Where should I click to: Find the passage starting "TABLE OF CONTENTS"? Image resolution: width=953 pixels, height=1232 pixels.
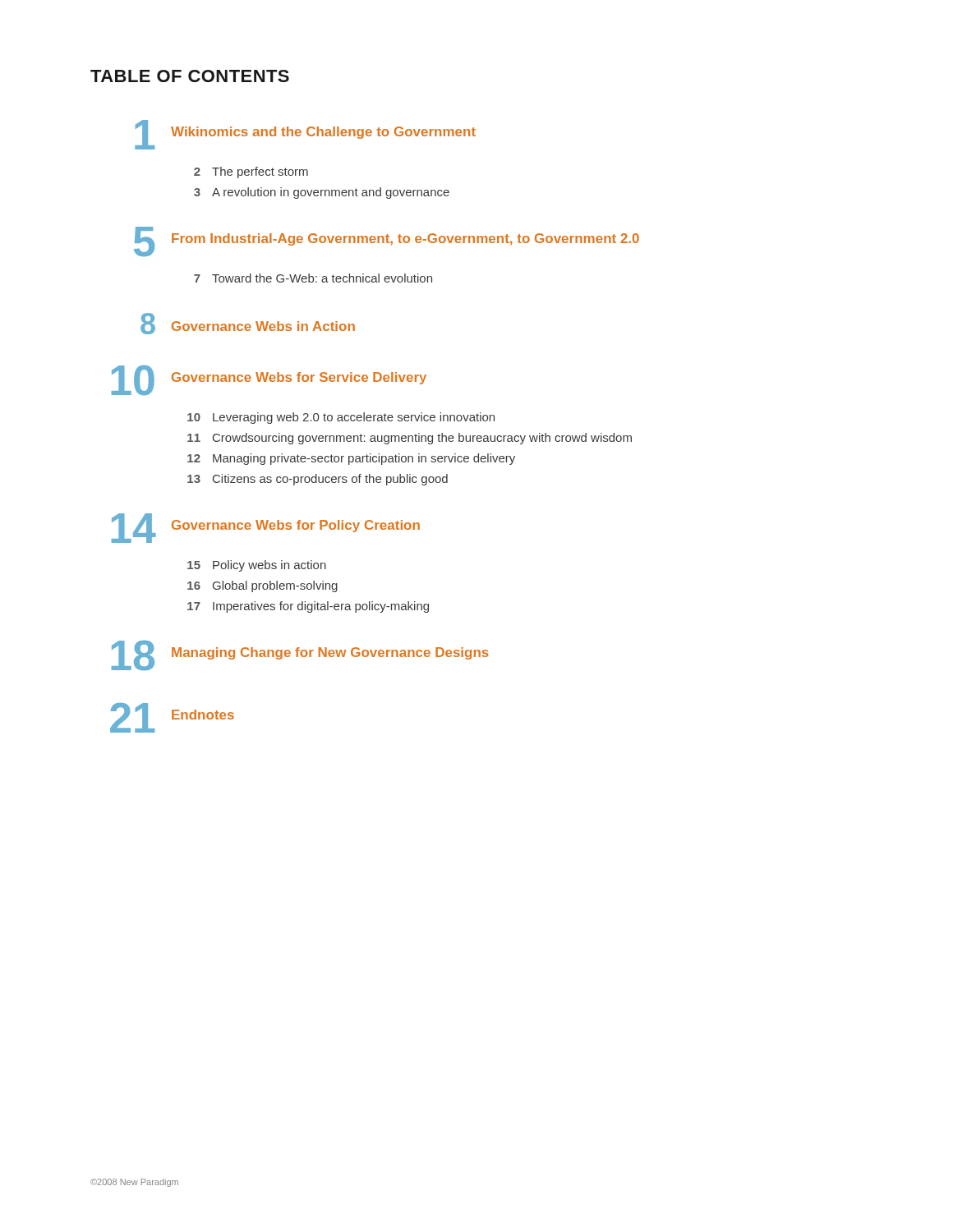190,76
